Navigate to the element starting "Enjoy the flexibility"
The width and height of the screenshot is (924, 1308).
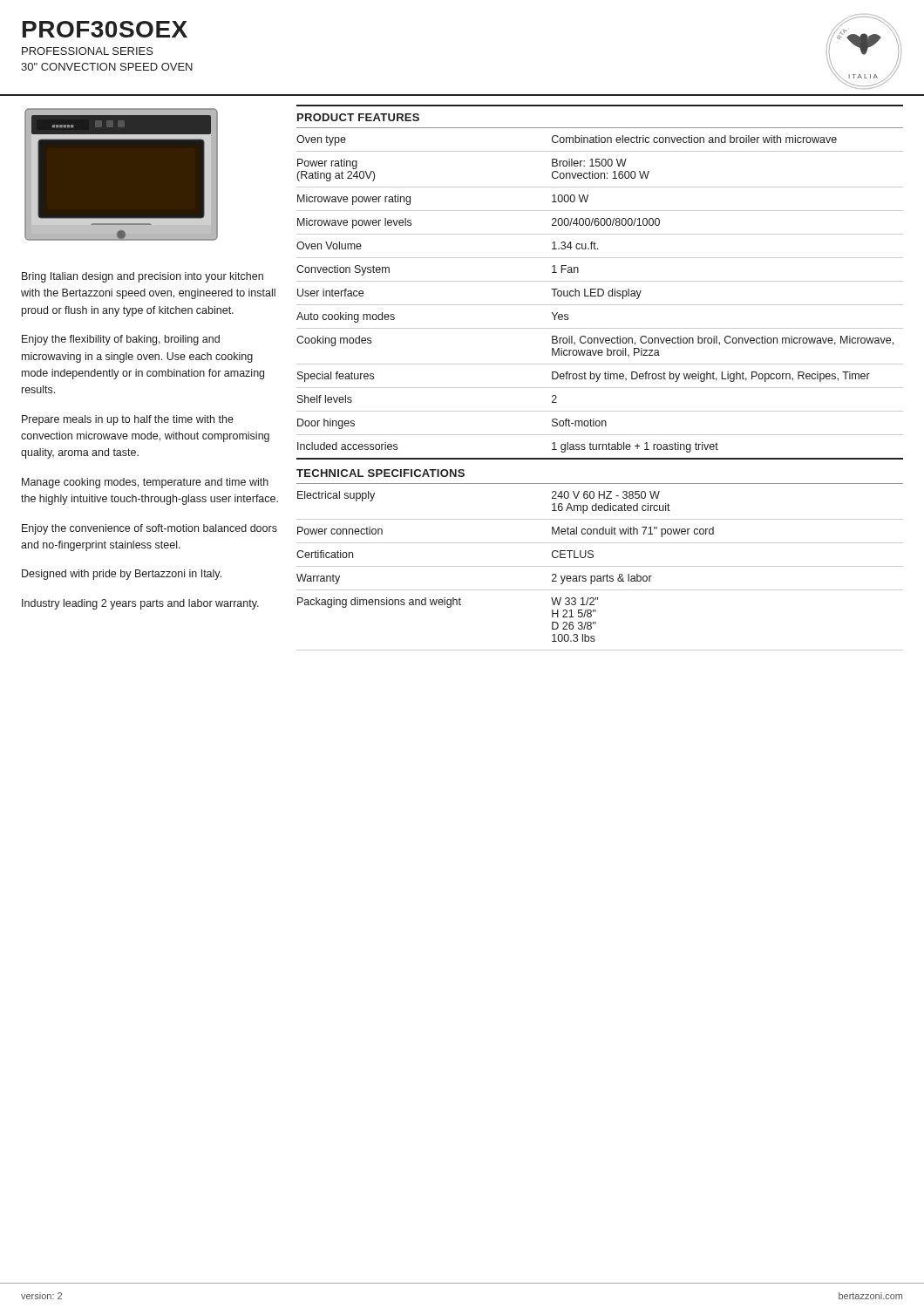click(143, 365)
